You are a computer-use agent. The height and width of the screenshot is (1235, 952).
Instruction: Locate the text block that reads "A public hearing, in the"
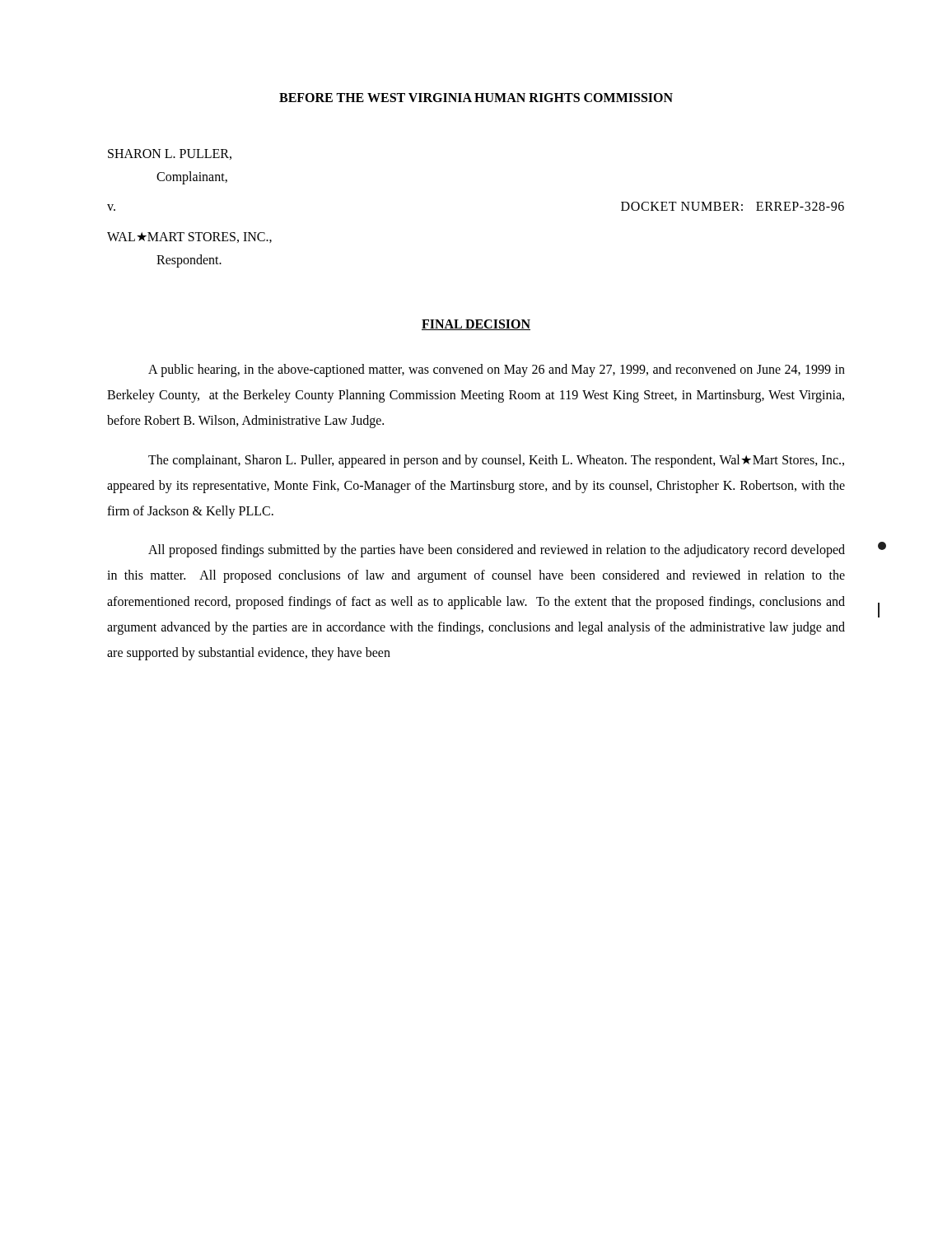(x=476, y=395)
